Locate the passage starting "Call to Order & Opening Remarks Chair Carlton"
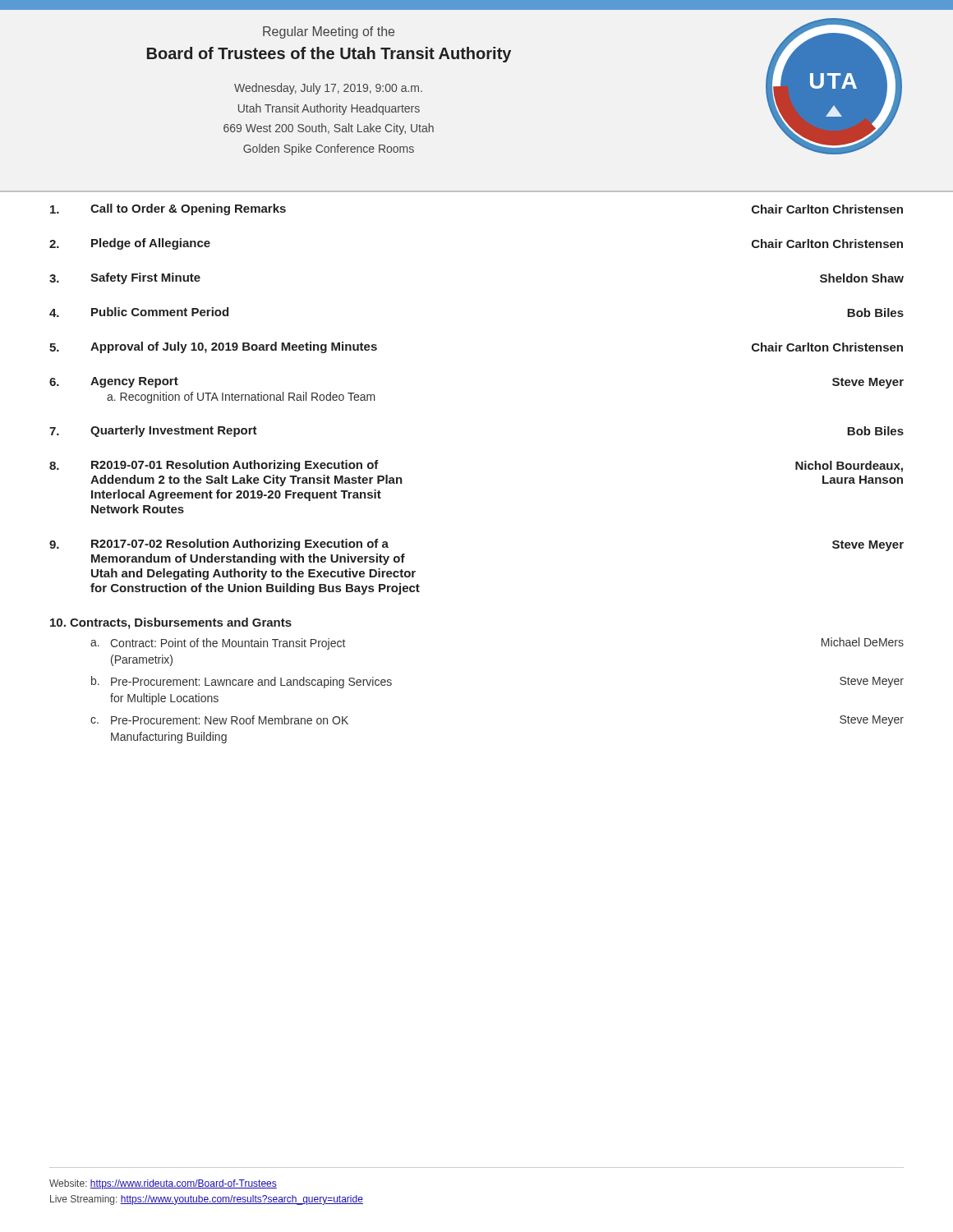953x1232 pixels. click(184, 211)
